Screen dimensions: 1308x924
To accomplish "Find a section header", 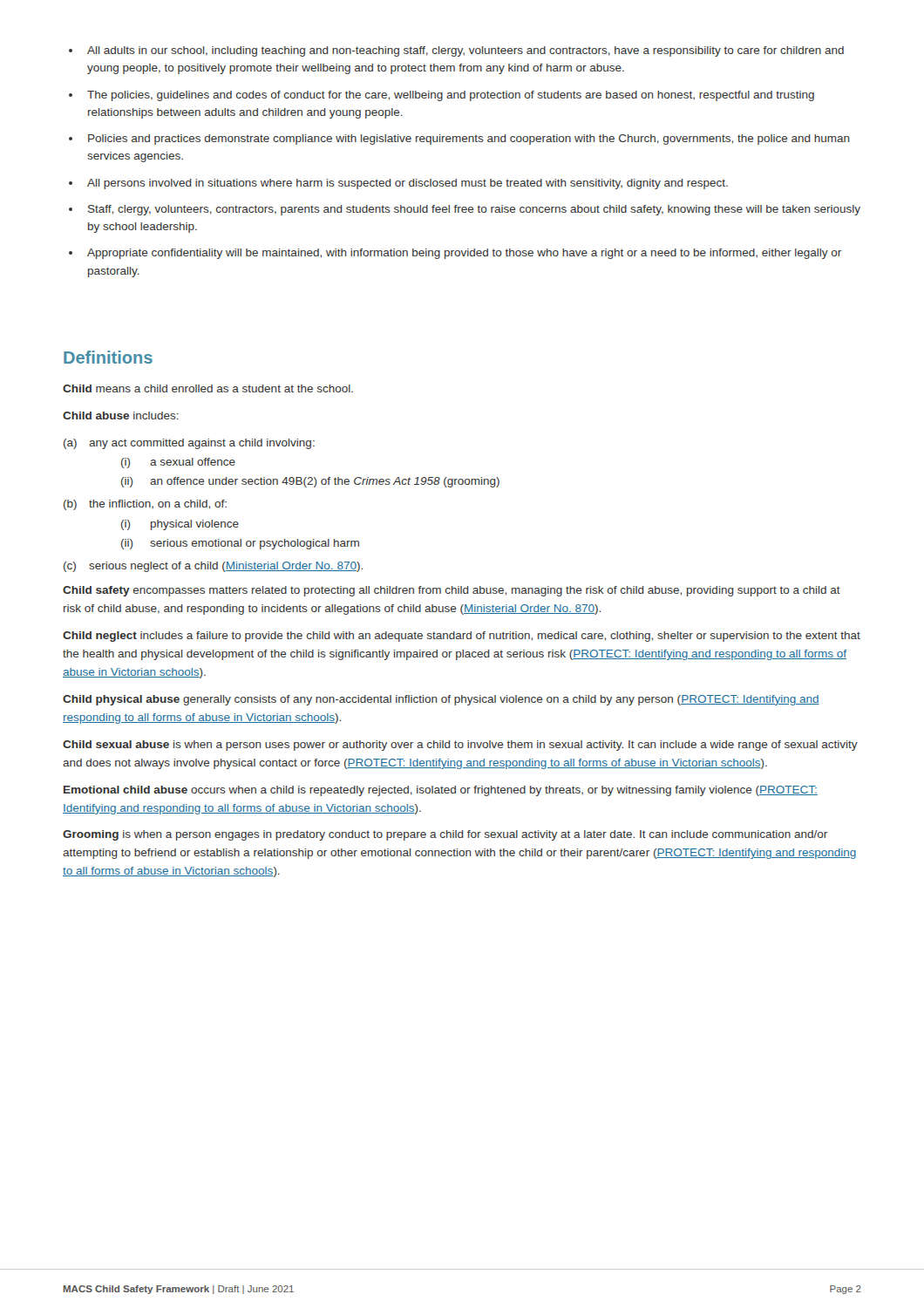I will (x=108, y=357).
